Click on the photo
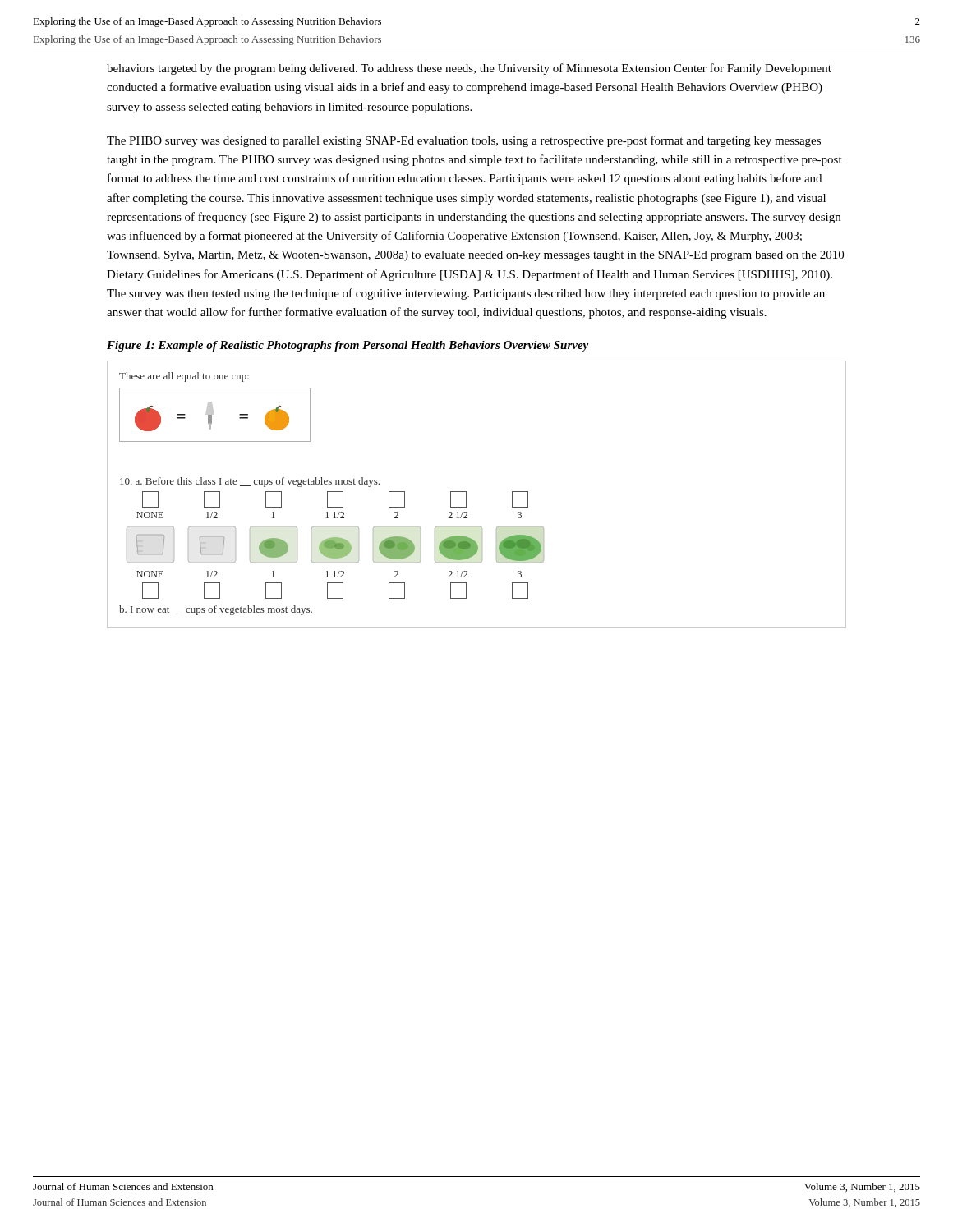953x1232 pixels. [x=476, y=495]
